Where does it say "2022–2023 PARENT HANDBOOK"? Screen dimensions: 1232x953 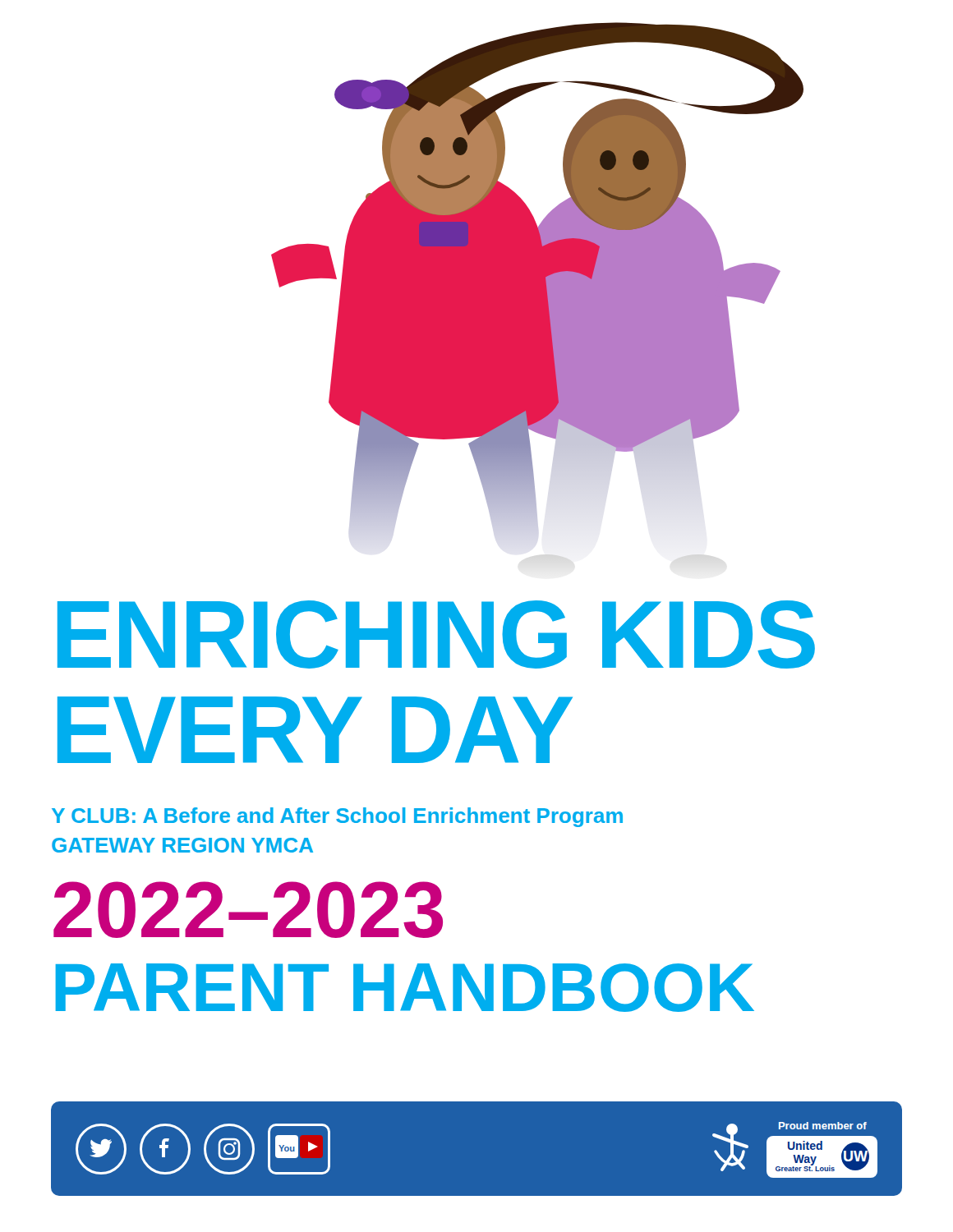coord(476,946)
